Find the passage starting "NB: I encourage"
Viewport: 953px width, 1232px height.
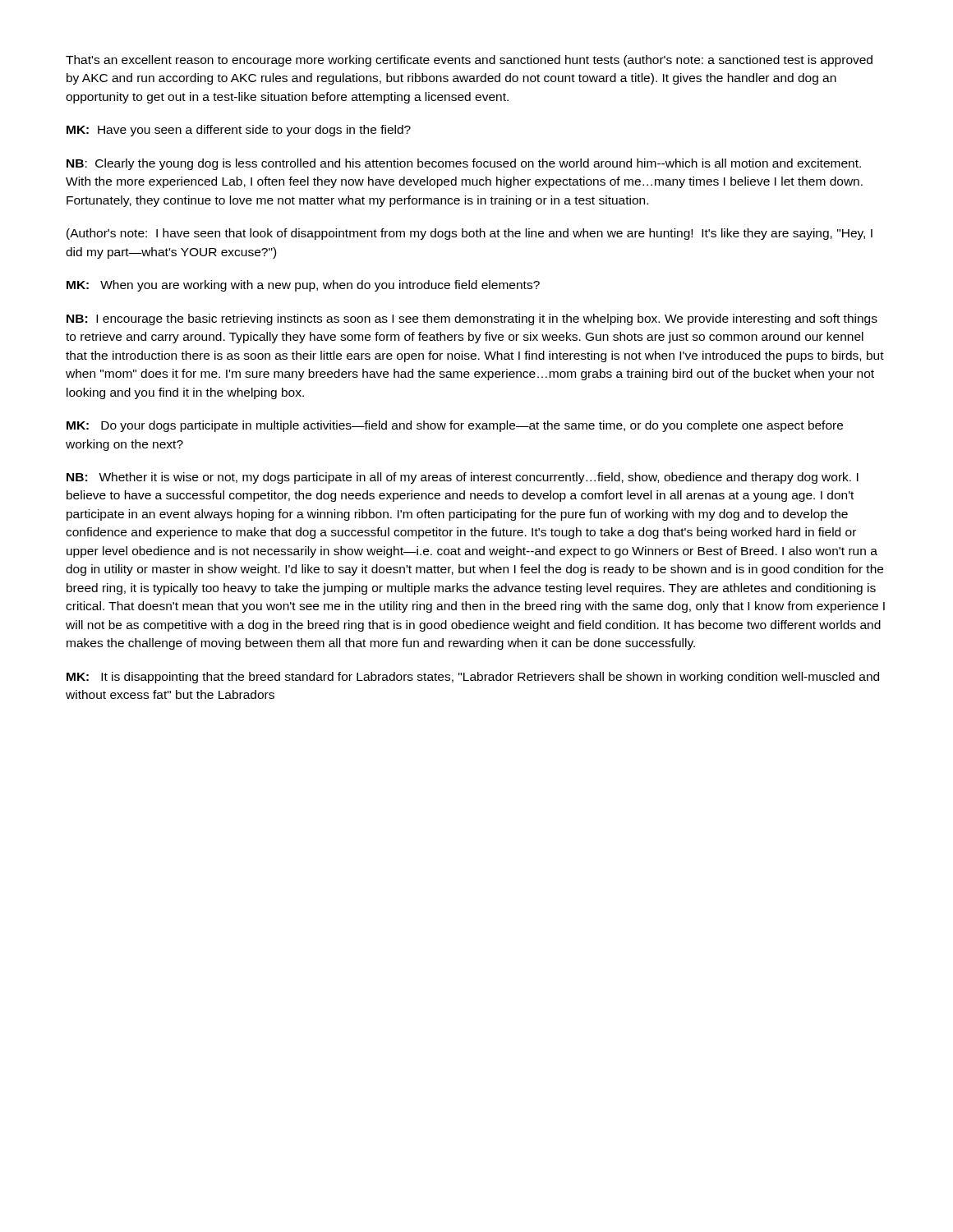pyautogui.click(x=475, y=355)
